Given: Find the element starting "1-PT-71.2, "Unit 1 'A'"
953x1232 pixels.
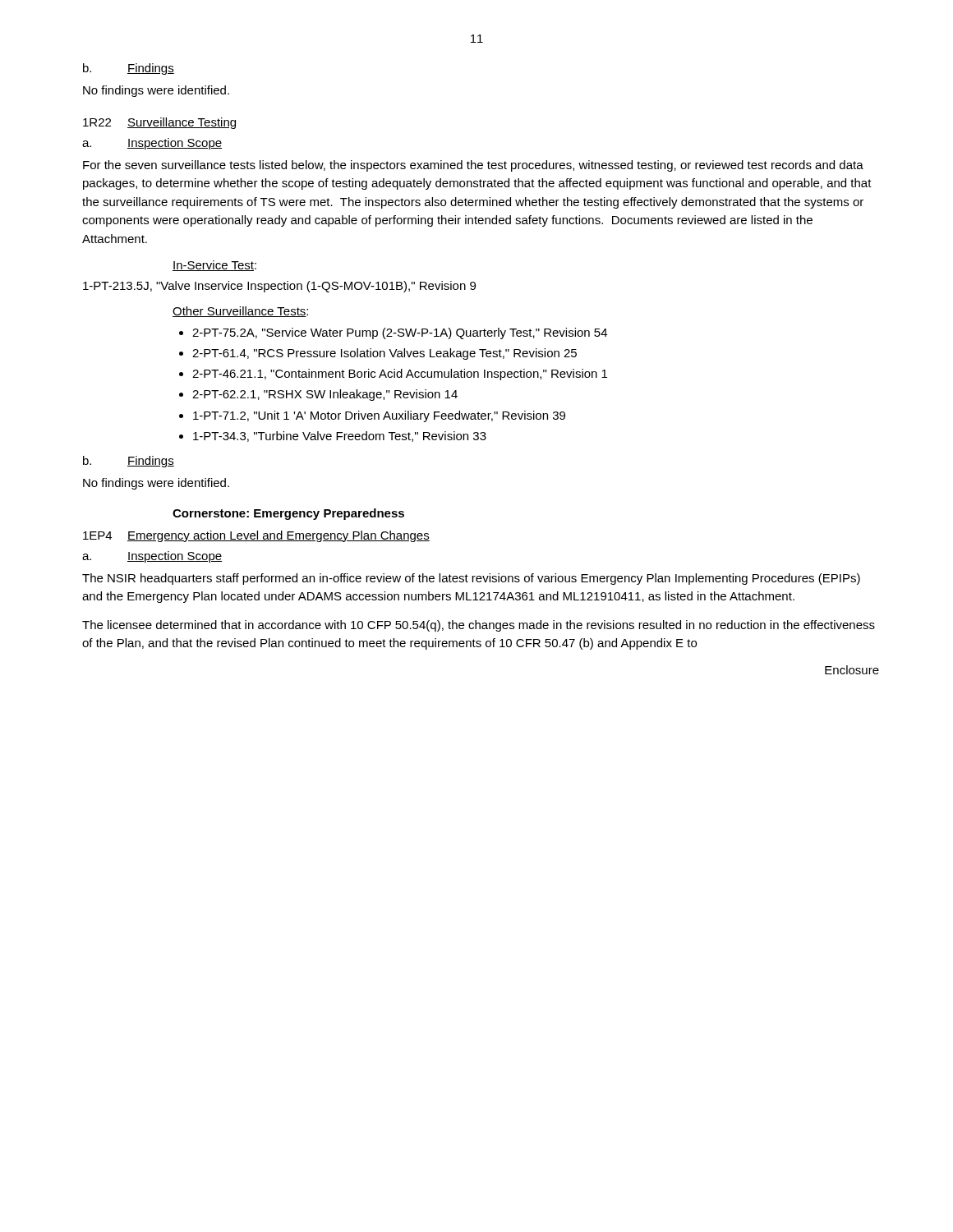Looking at the screenshot, I should (x=379, y=415).
